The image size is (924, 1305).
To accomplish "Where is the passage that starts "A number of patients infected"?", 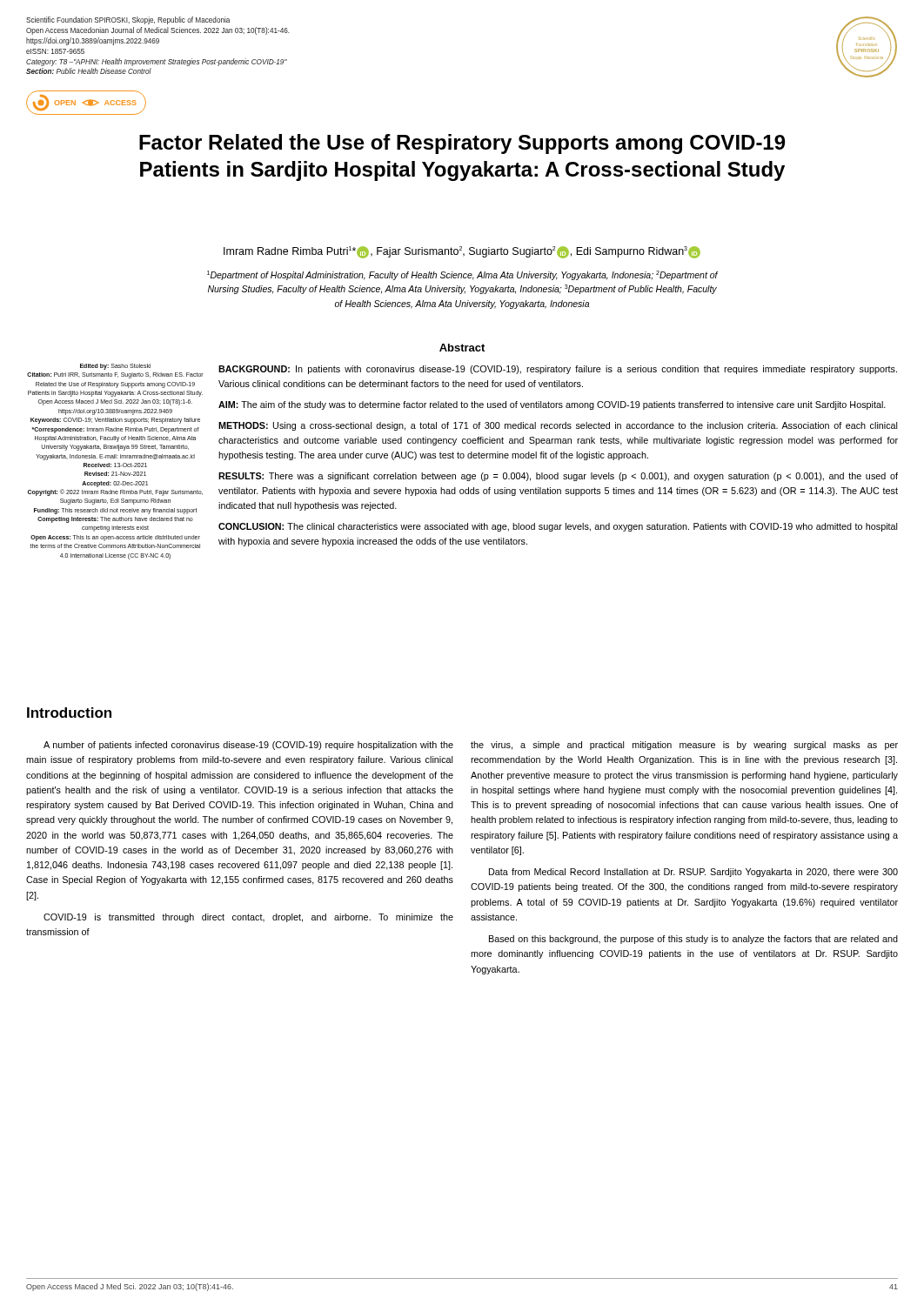I will point(240,820).
